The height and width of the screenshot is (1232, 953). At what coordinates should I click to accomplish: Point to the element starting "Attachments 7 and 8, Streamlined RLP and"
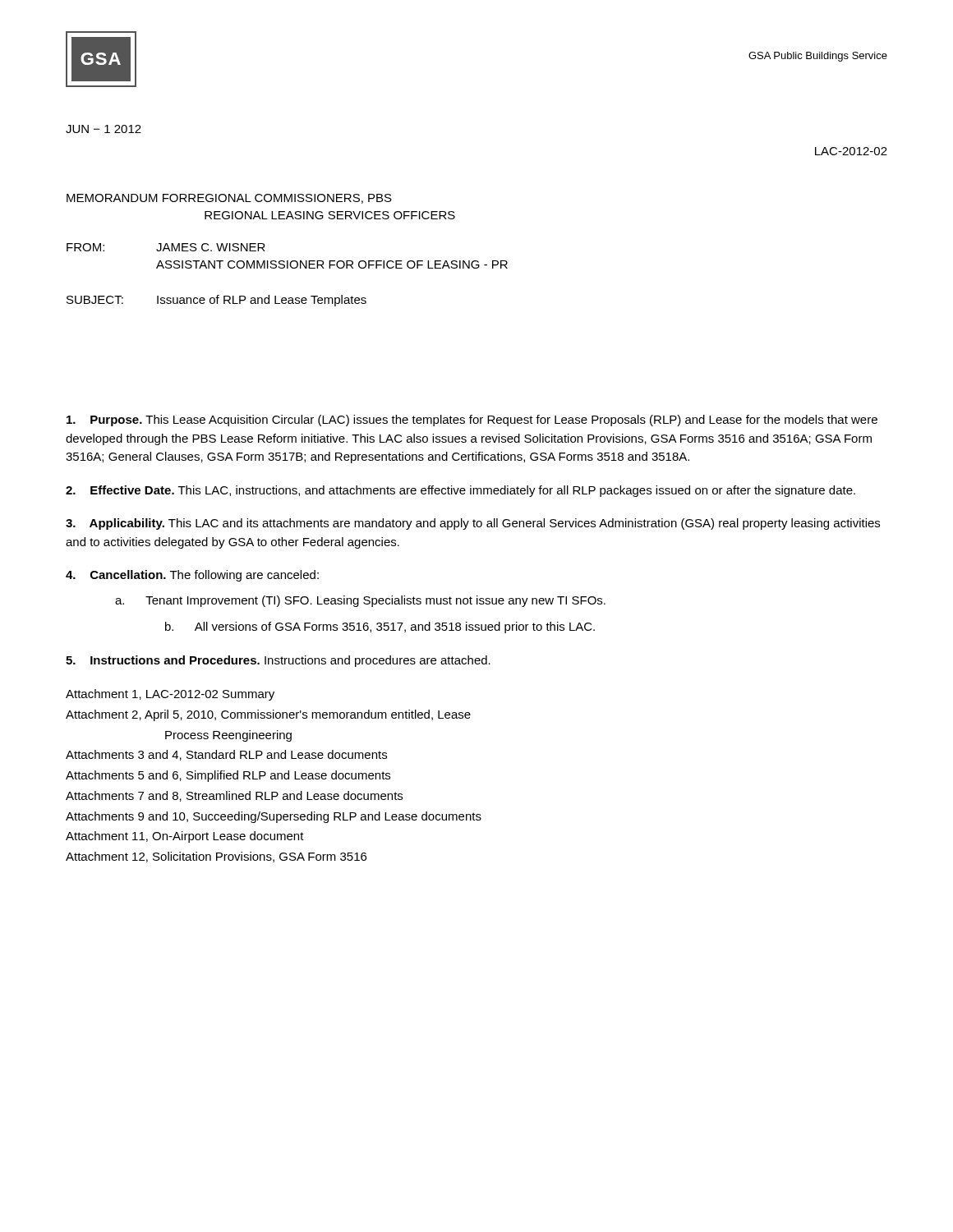(x=234, y=795)
